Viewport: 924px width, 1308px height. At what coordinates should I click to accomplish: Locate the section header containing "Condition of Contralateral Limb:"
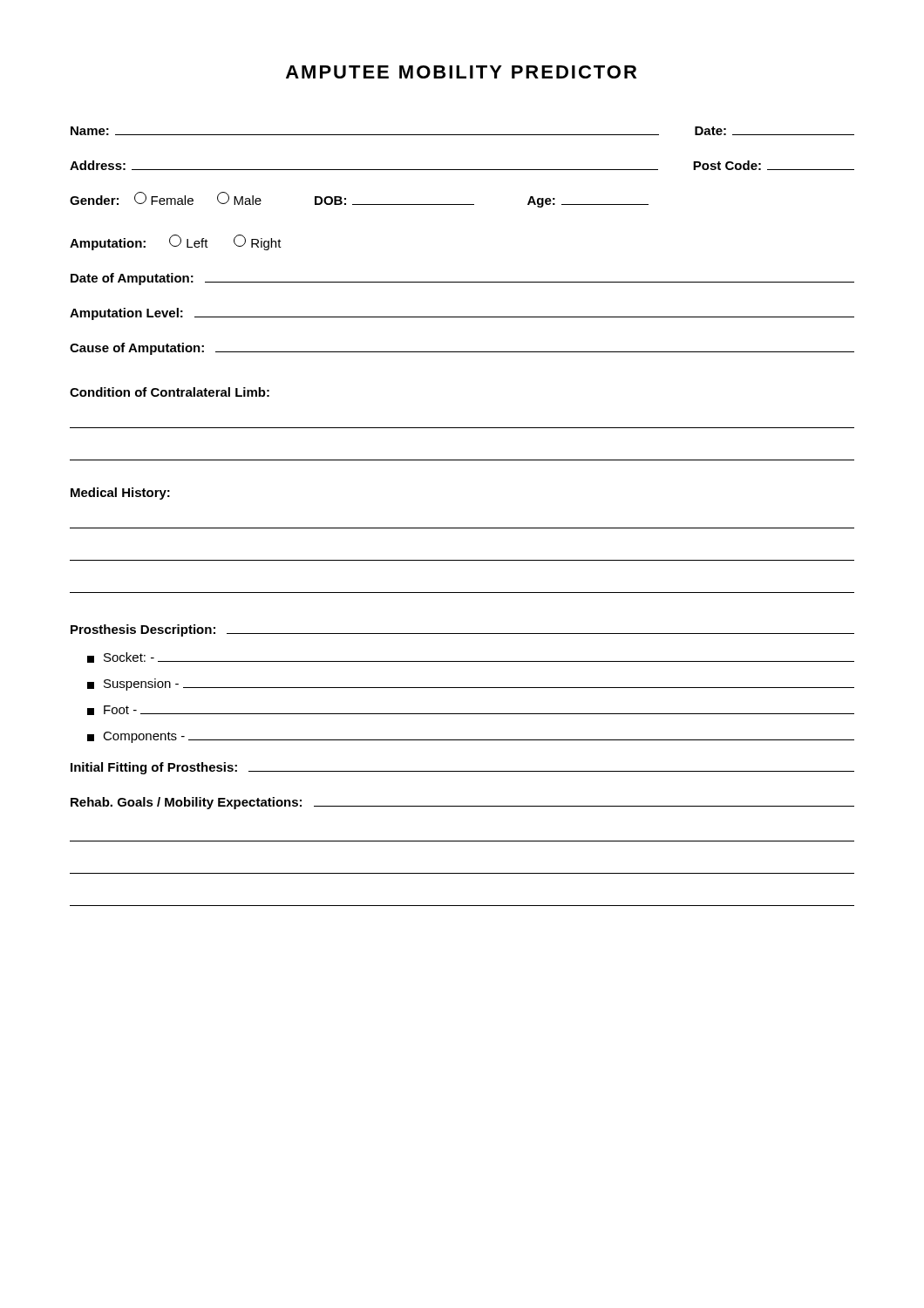462,422
